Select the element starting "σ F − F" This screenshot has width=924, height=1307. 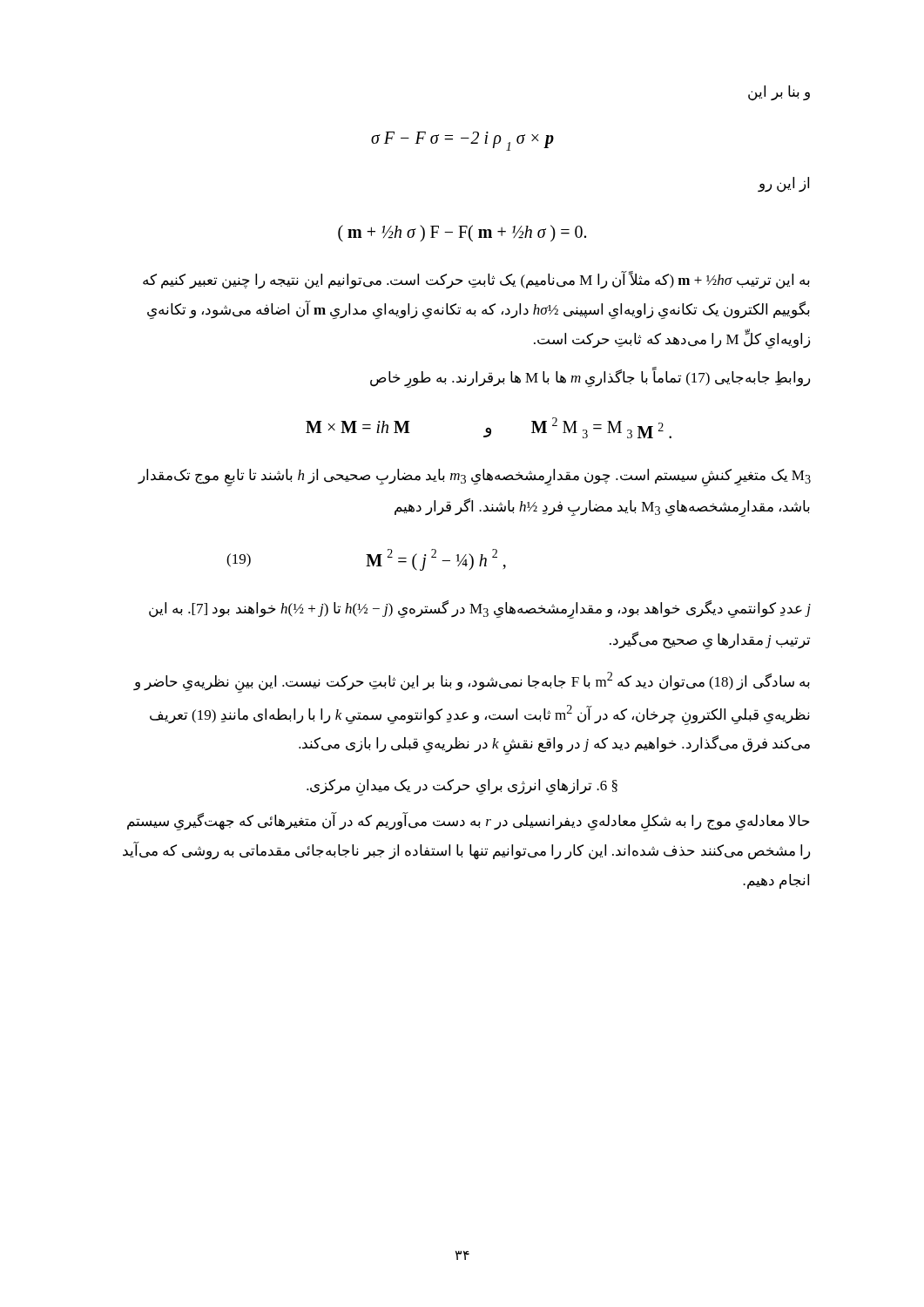(x=462, y=138)
